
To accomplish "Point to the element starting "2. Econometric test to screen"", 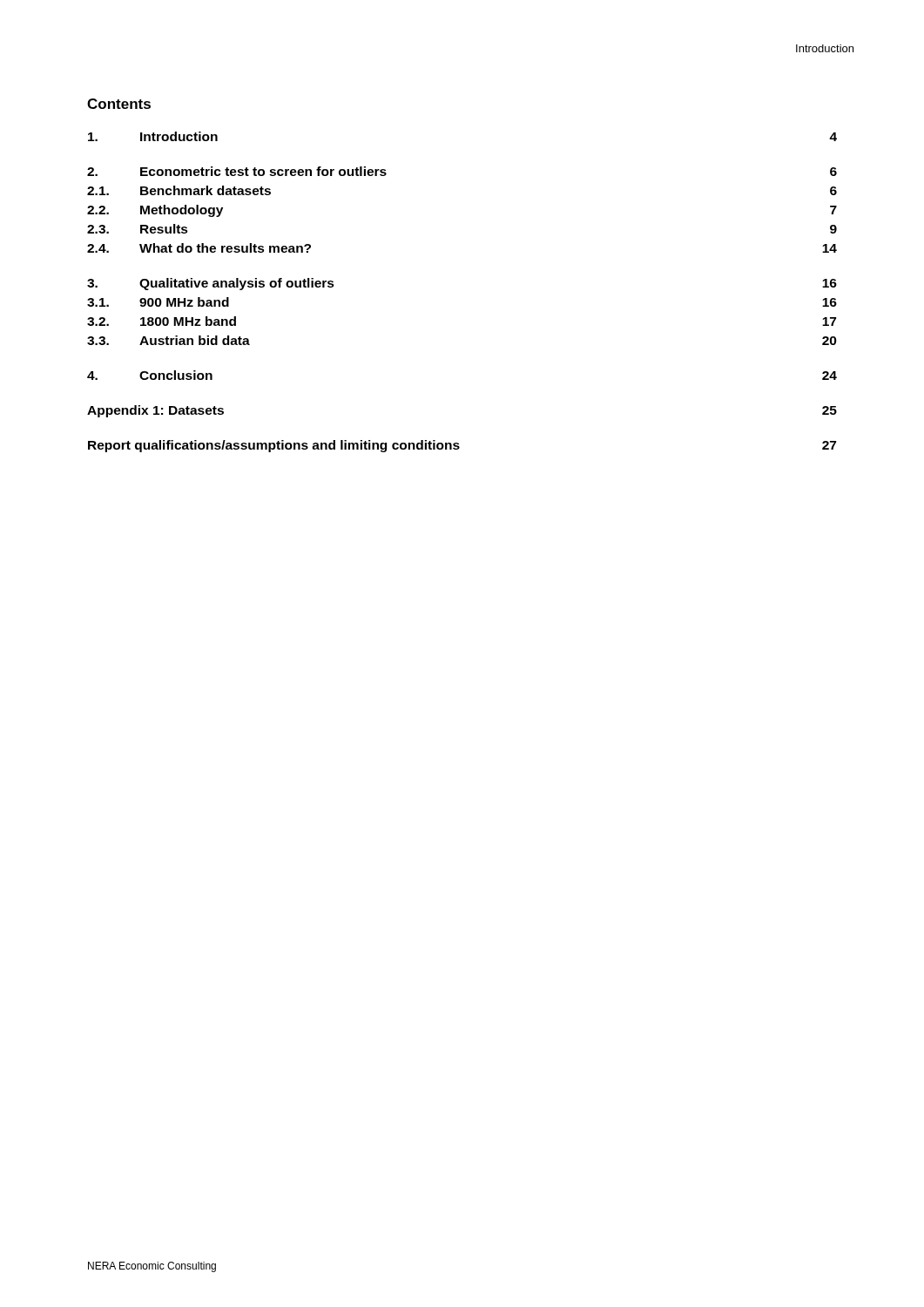I will click(x=91, y=171).
